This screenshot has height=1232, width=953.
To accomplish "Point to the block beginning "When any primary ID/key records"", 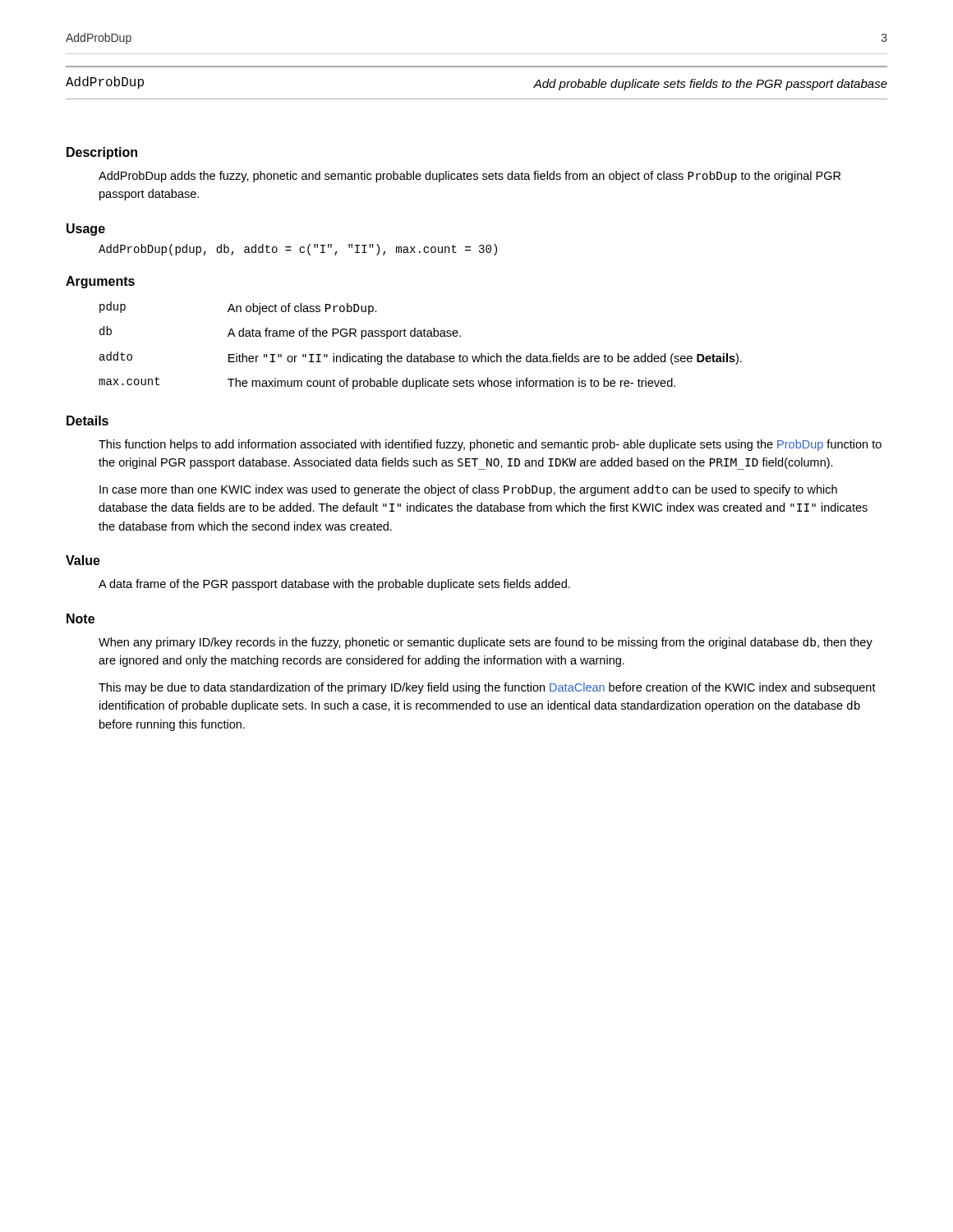I will (485, 651).
